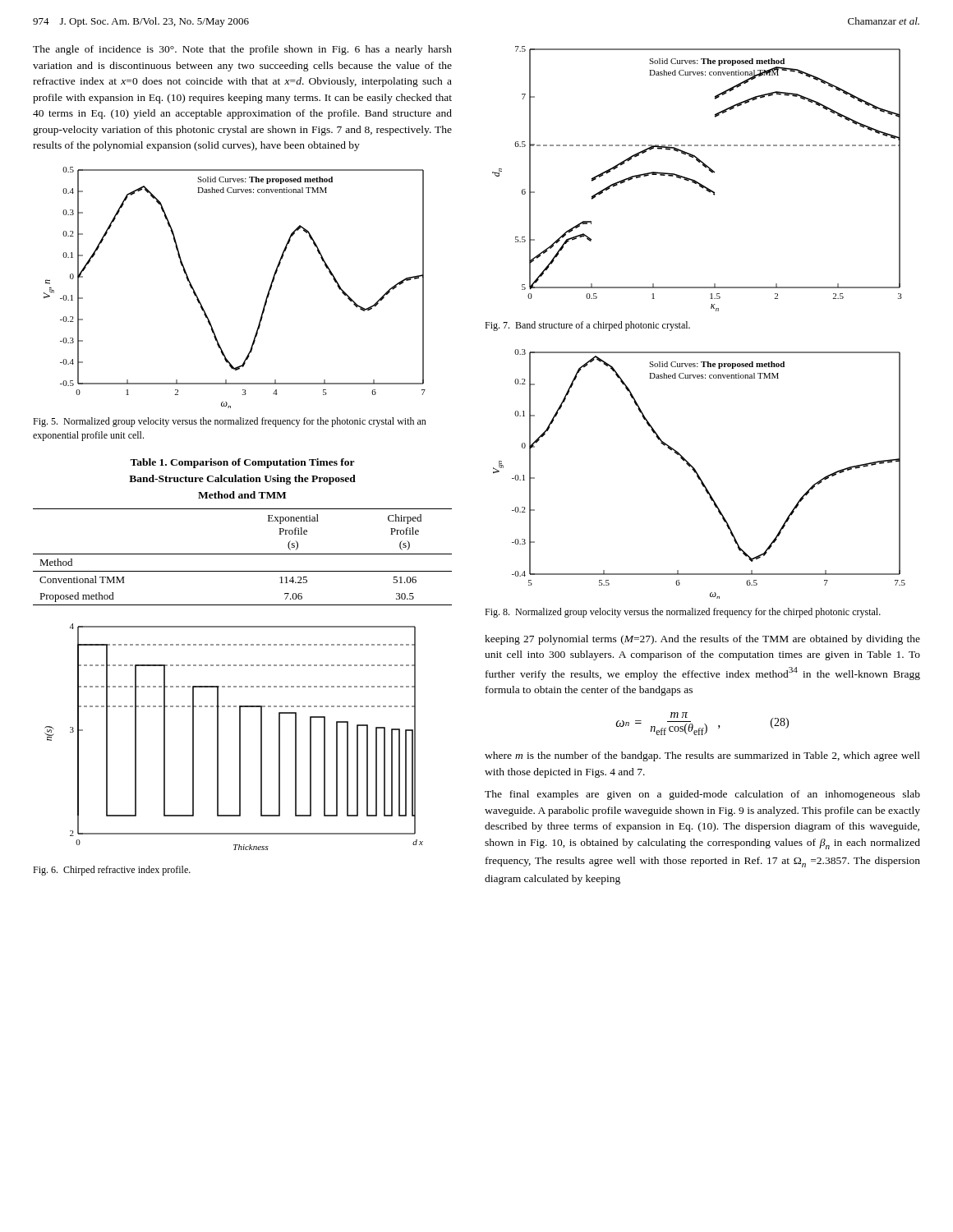Viewport: 953px width, 1232px height.
Task: Point to the block starting "ωn = m π neff"
Action: click(702, 723)
